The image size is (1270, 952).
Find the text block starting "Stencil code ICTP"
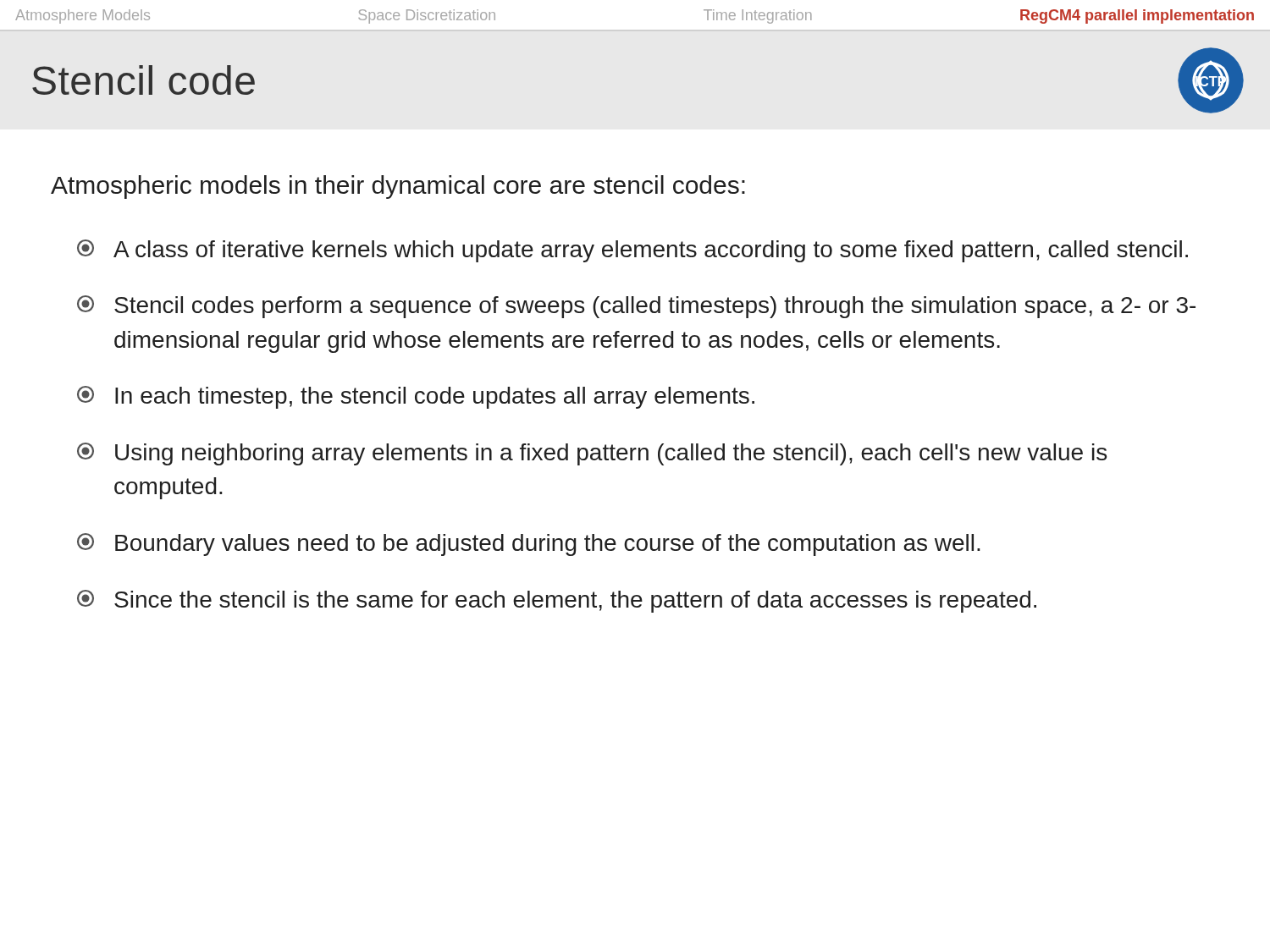pyautogui.click(x=141, y=80)
